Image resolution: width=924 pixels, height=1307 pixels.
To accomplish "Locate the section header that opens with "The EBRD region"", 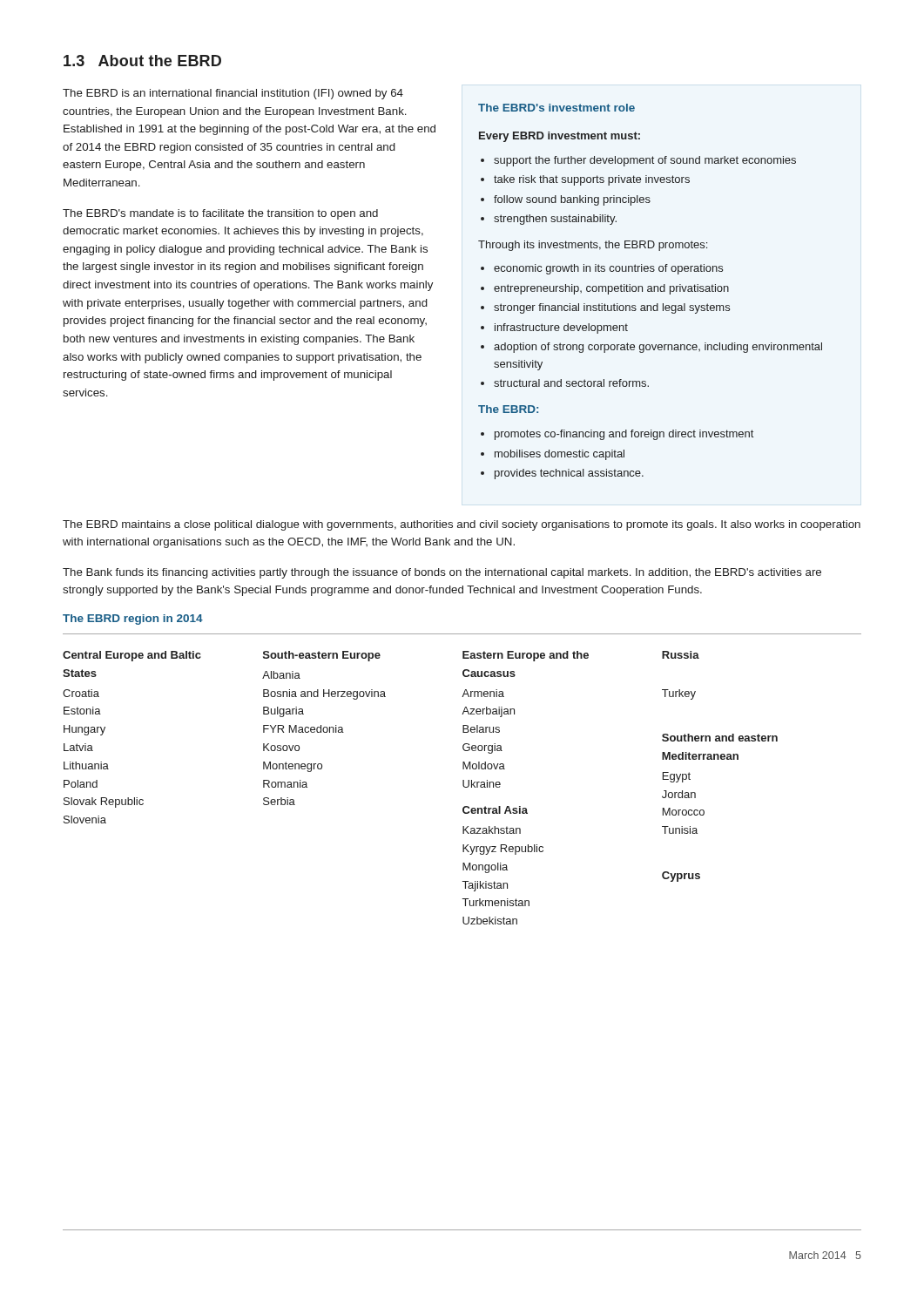I will click(x=133, y=618).
